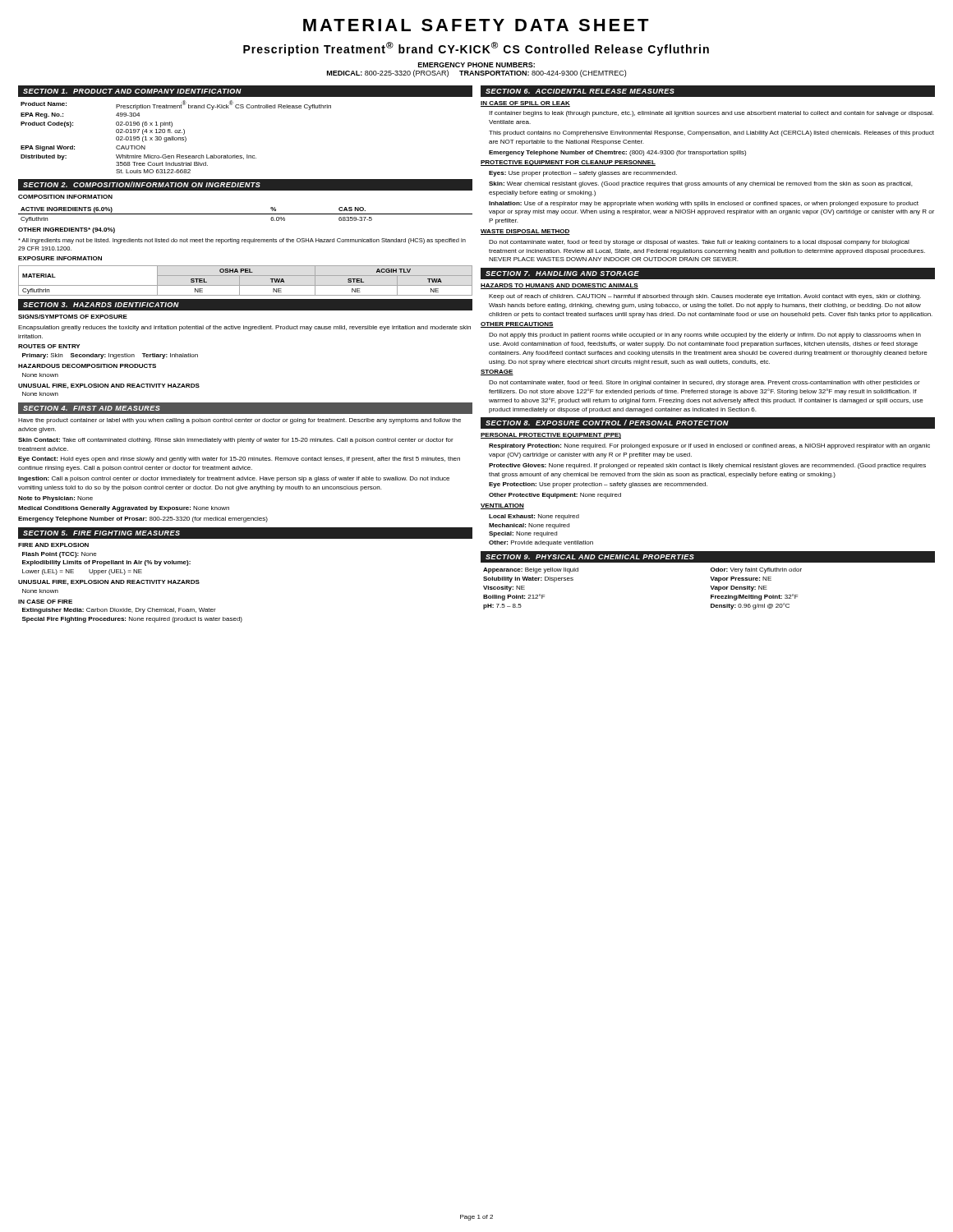This screenshot has height=1232, width=953.
Task: Select the region starting "Local Exhaust: None"
Action: [541, 529]
